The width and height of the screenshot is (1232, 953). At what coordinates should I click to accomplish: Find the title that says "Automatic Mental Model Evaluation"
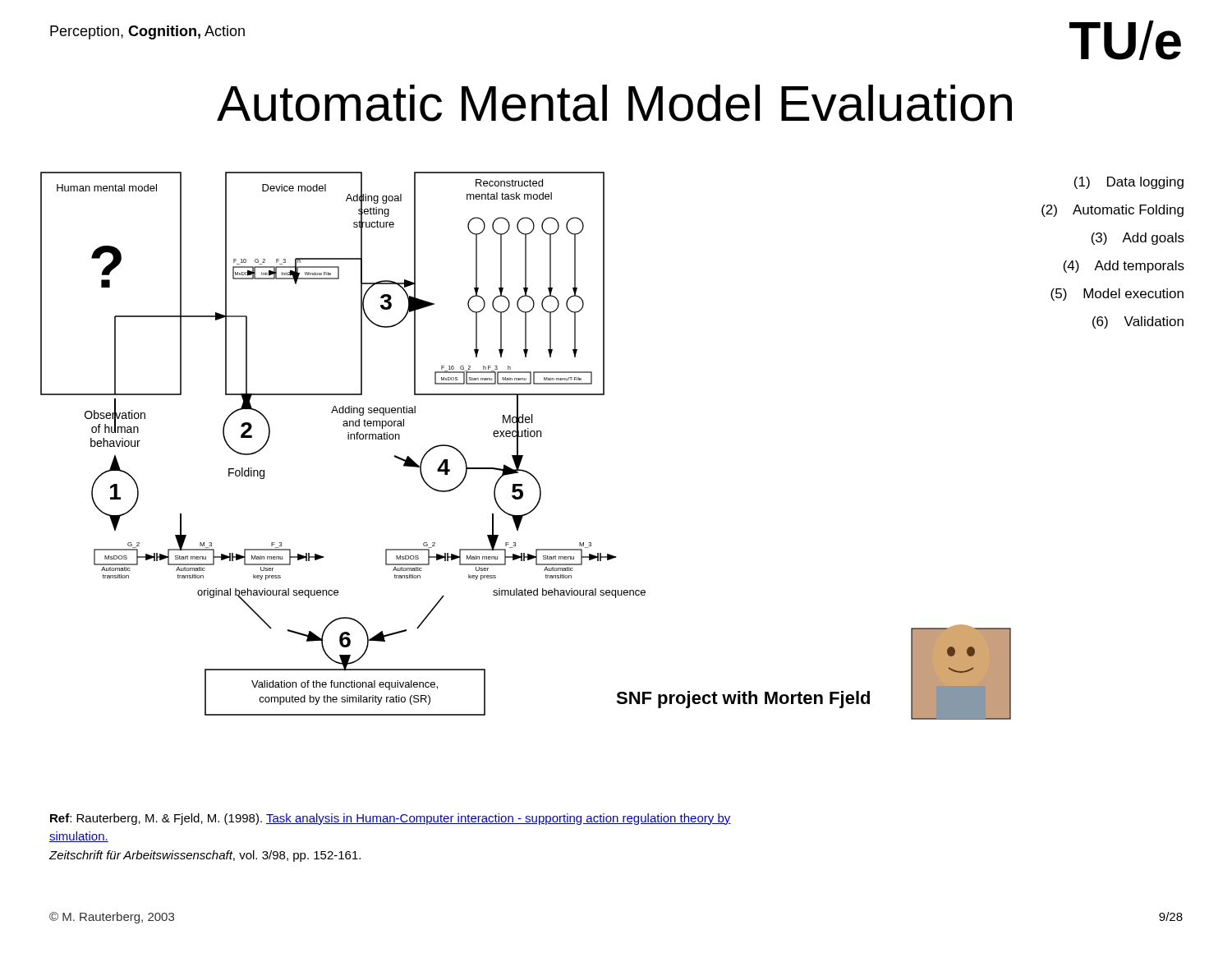tap(616, 103)
